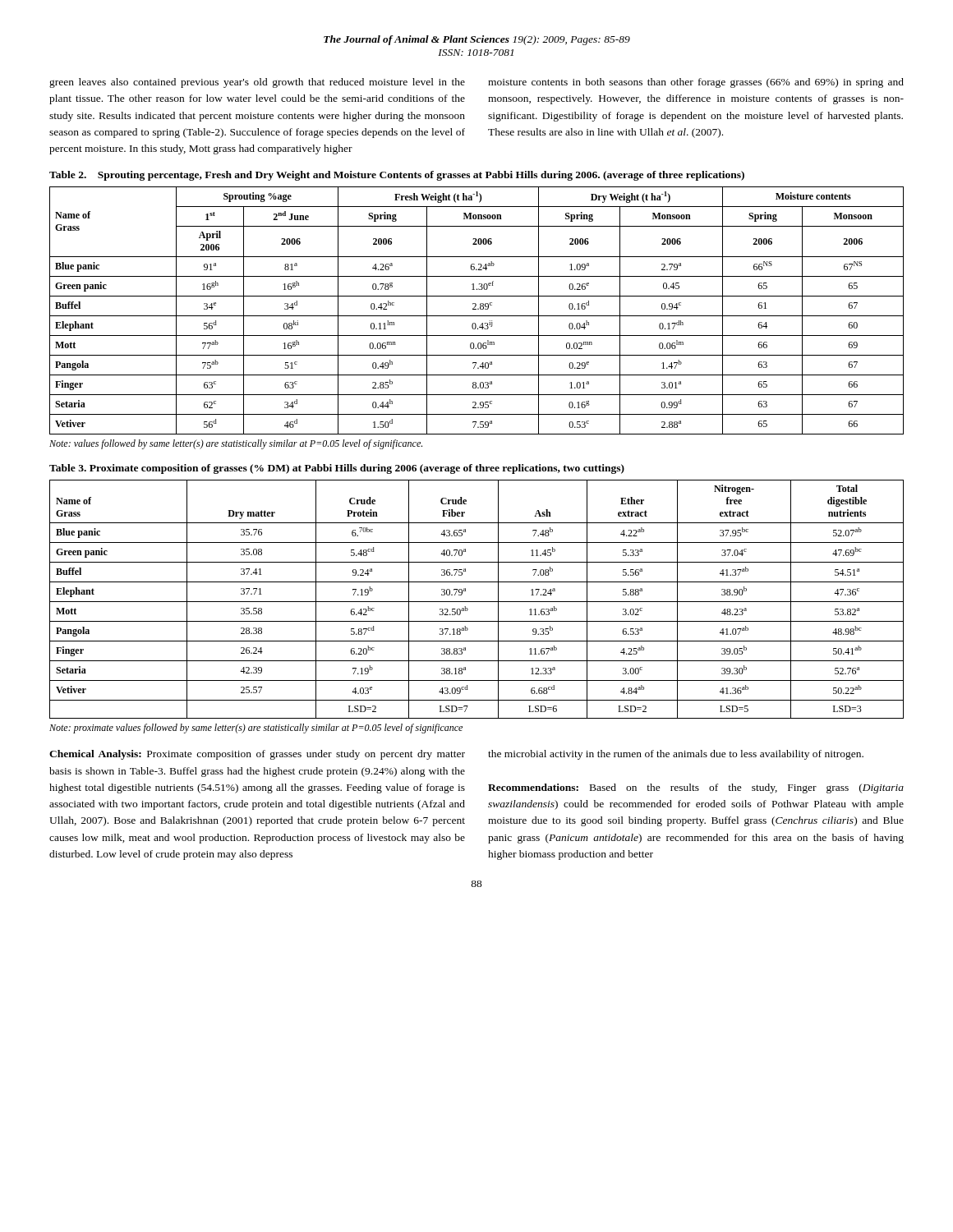This screenshot has width=953, height=1232.
Task: Locate the passage starting "Table 2. Sprouting percentage, Fresh and Dry"
Action: coord(397,175)
